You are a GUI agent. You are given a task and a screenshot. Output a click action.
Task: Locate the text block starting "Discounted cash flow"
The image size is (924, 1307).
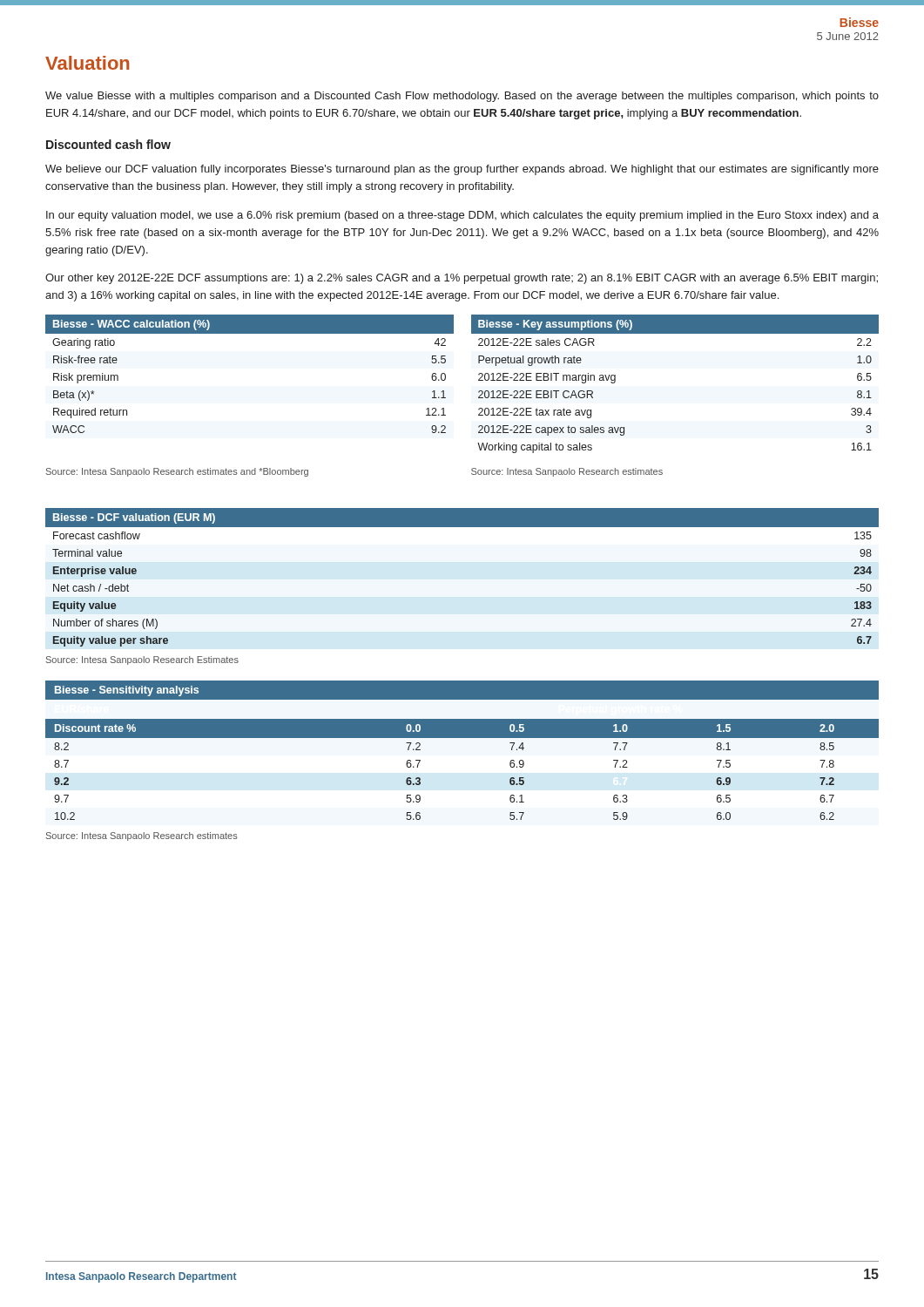click(x=108, y=145)
